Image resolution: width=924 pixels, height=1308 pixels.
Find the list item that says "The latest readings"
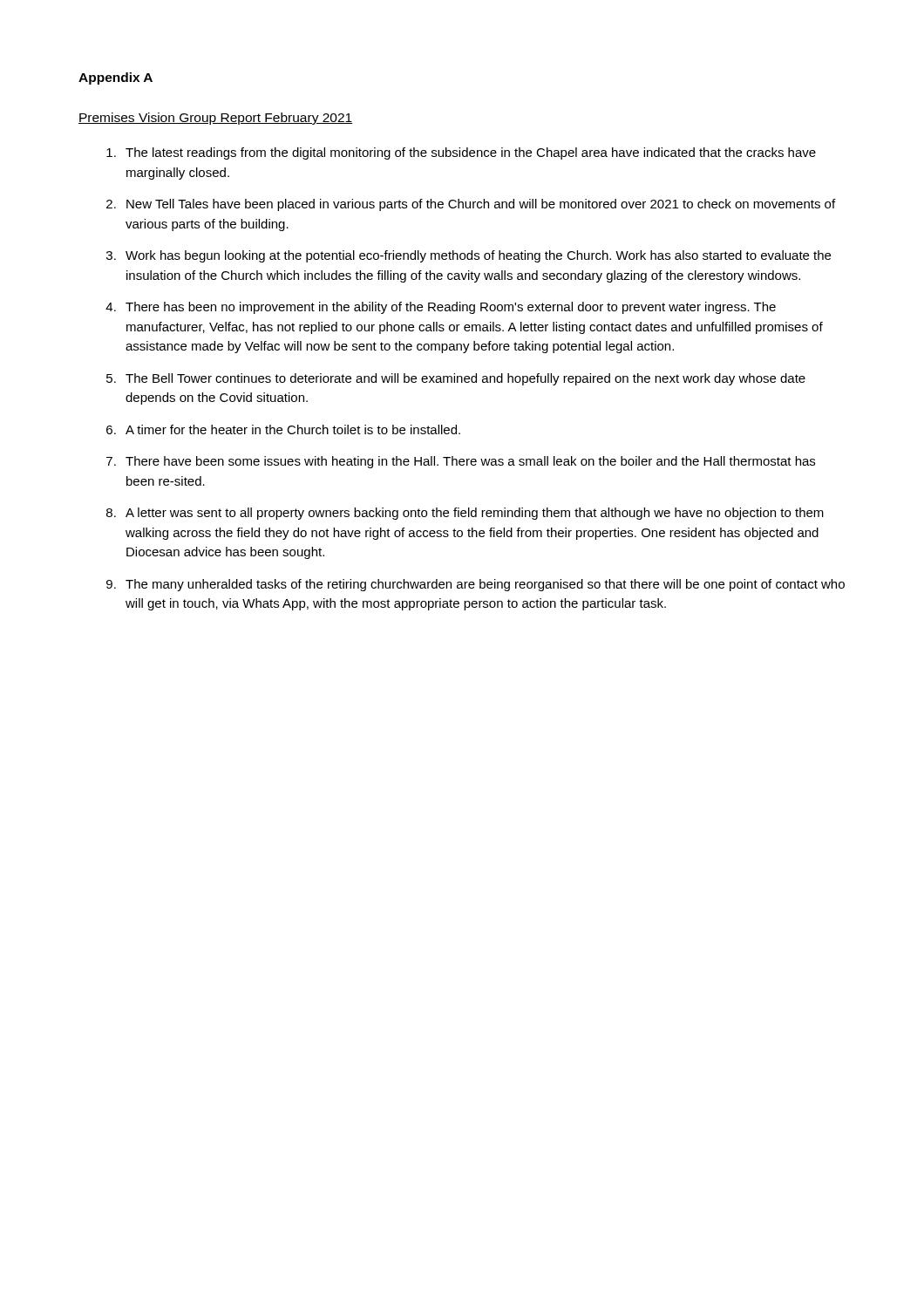483,163
